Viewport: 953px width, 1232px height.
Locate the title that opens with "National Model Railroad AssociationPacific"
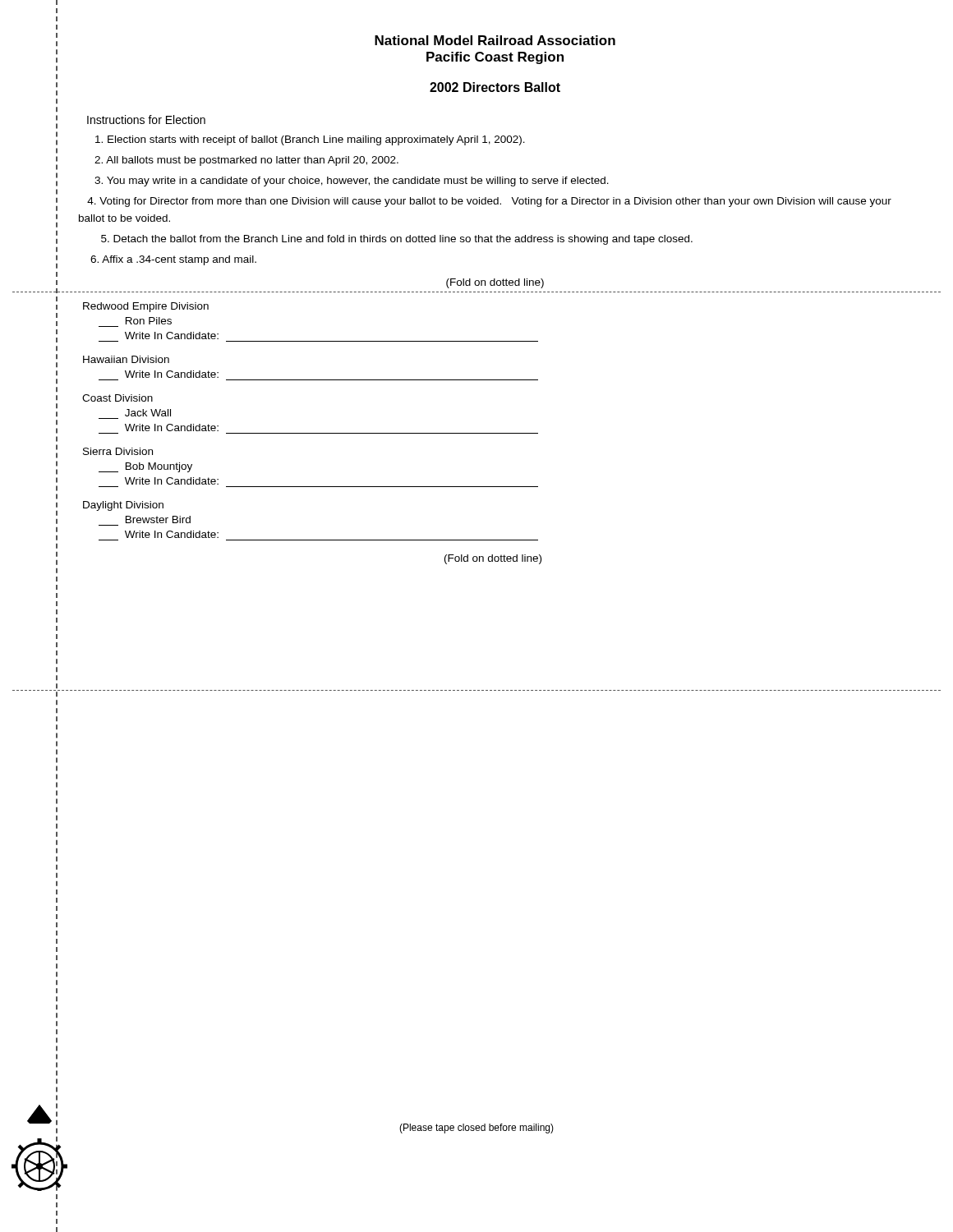pos(495,49)
